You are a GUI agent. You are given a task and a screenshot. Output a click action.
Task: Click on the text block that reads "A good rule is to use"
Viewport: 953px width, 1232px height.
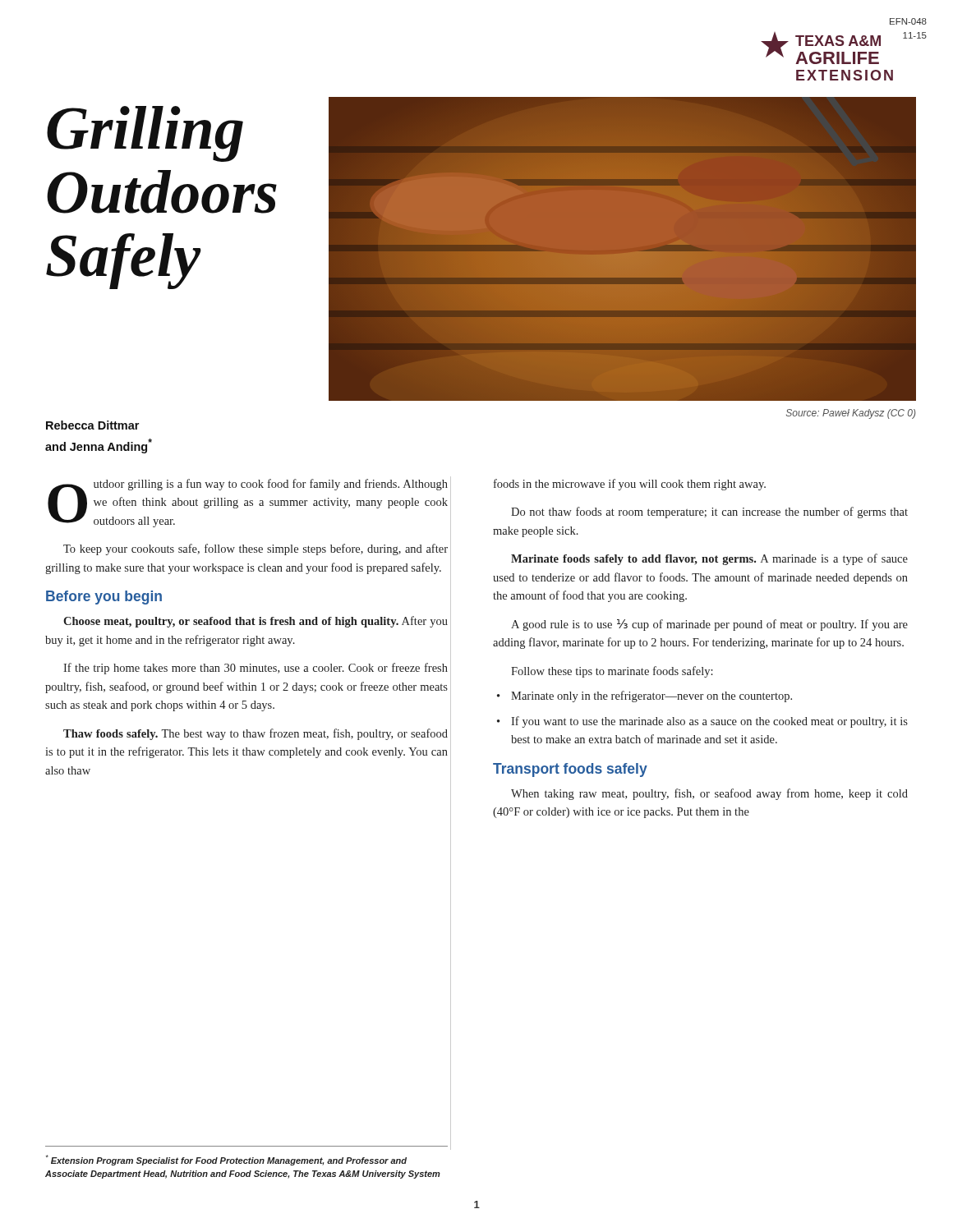(x=700, y=633)
